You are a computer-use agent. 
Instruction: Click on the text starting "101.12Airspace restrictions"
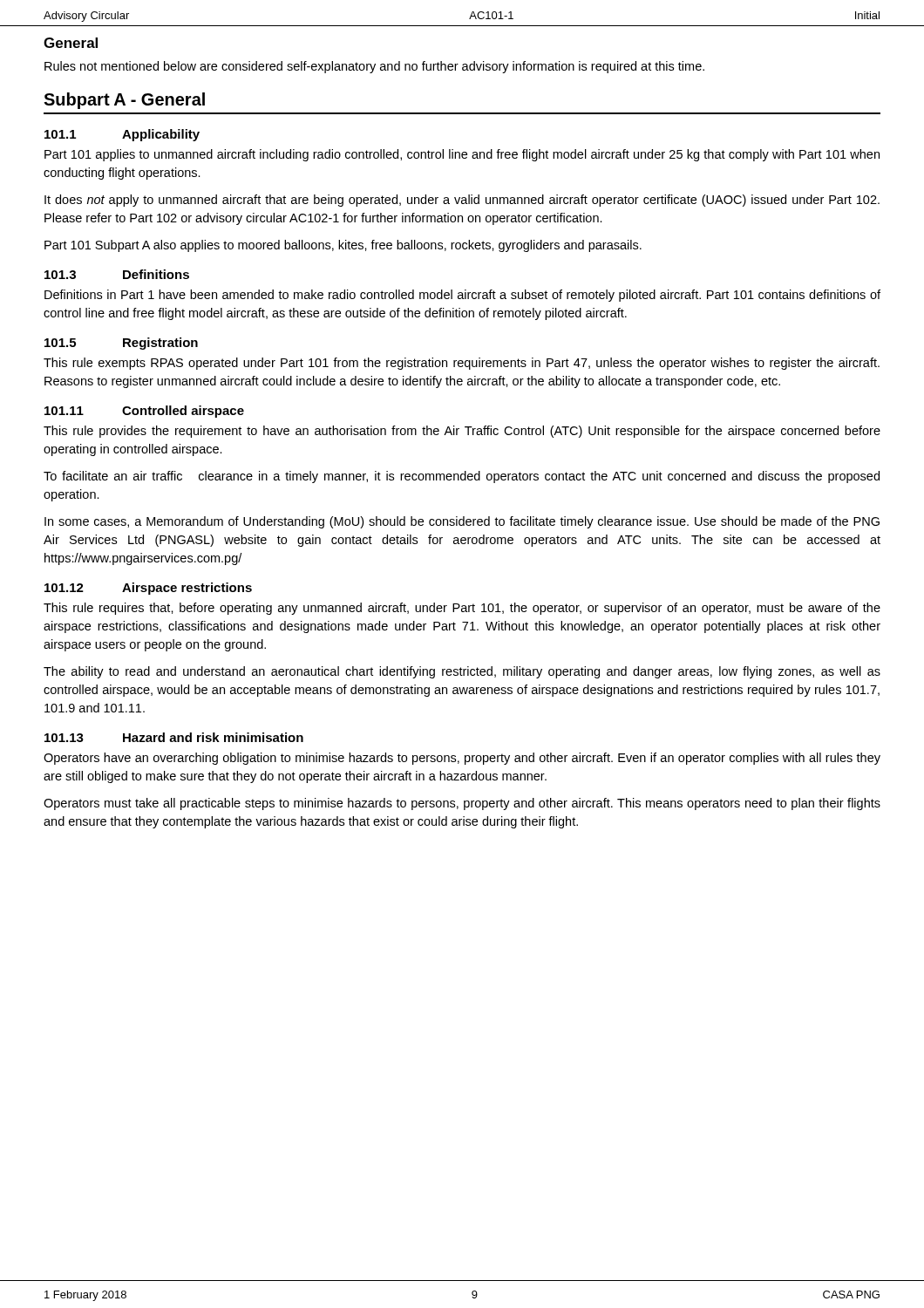148,587
